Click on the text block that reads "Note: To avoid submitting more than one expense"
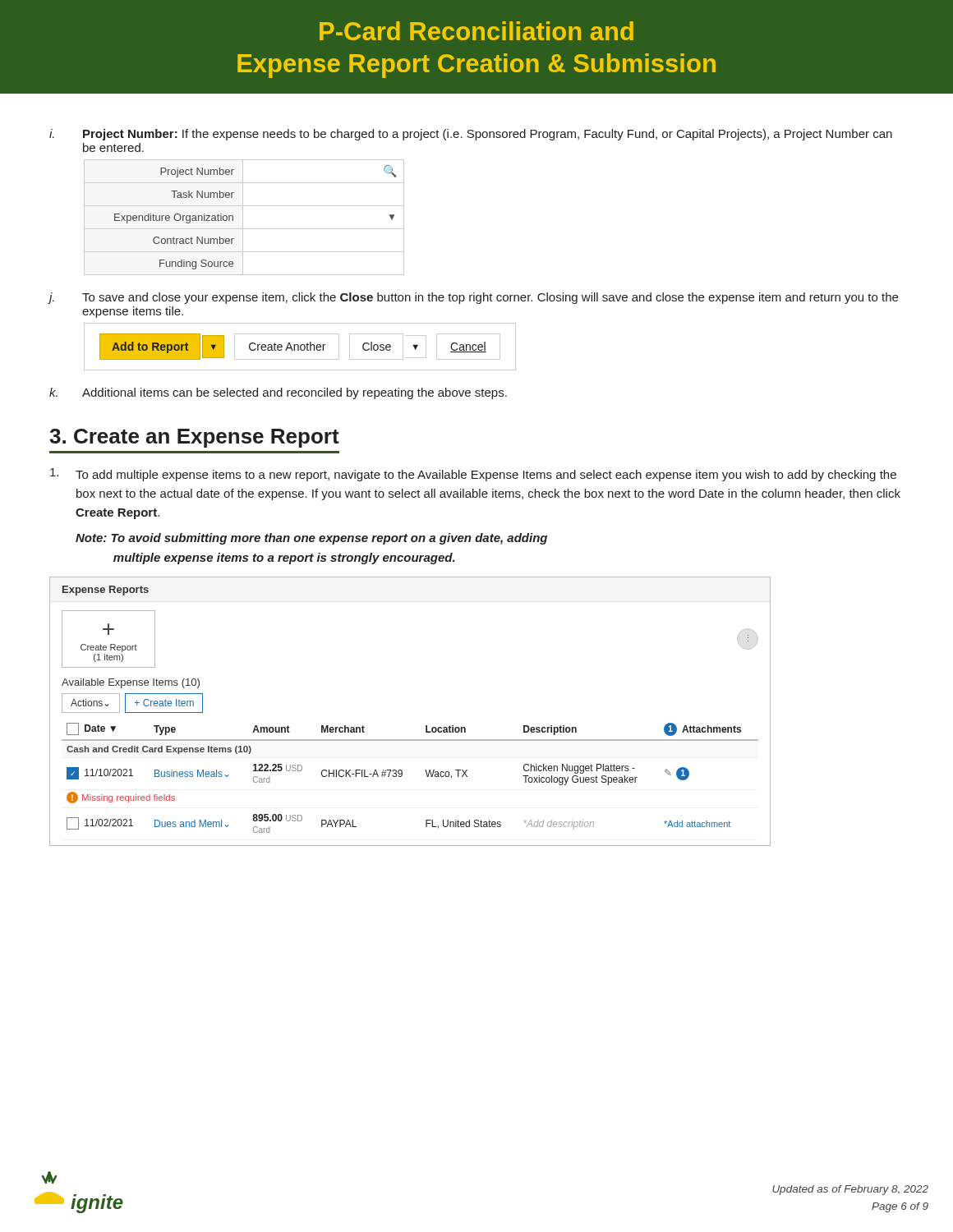Screen dimensions: 1232x953 click(312, 547)
